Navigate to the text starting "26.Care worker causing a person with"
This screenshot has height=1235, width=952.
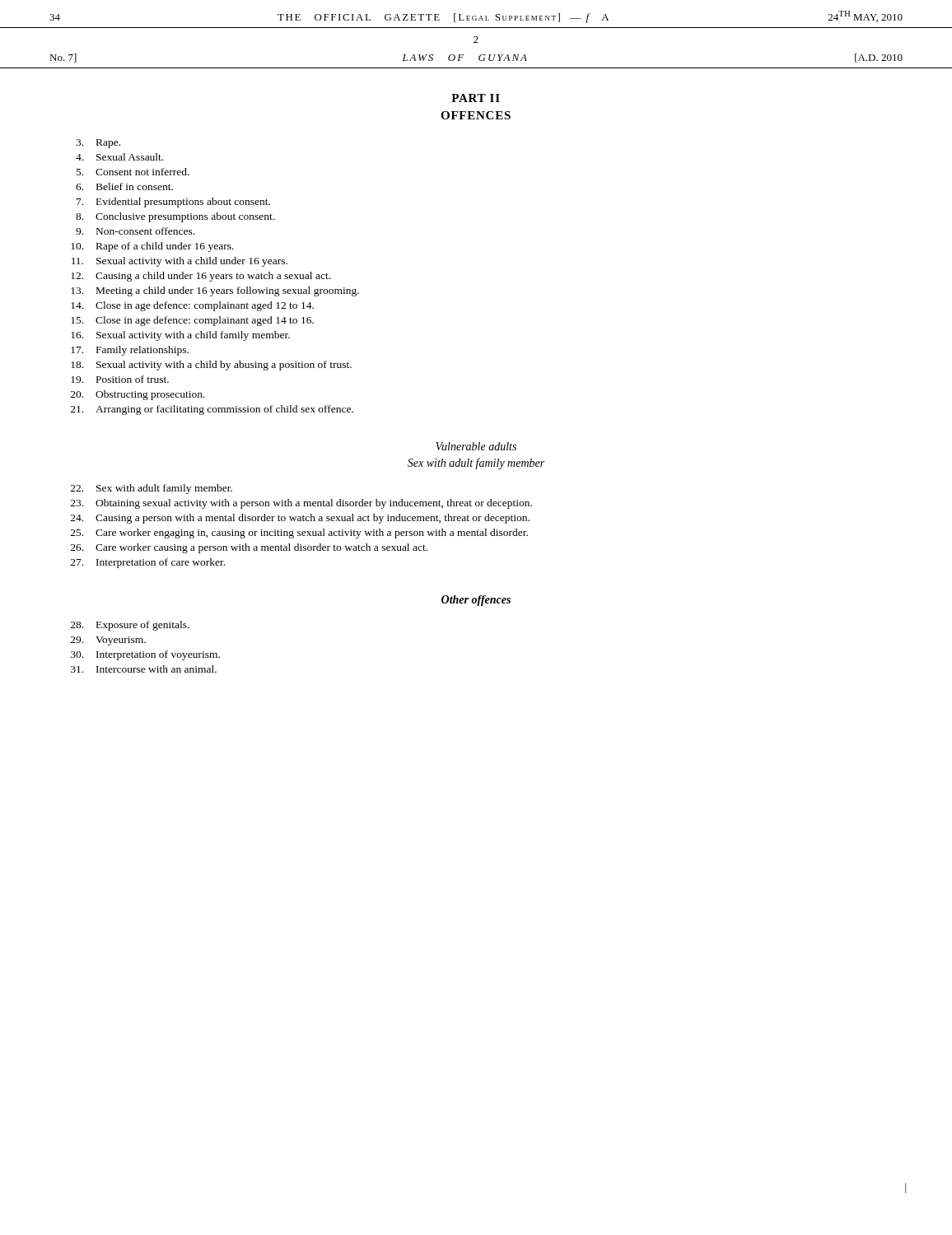pos(249,548)
